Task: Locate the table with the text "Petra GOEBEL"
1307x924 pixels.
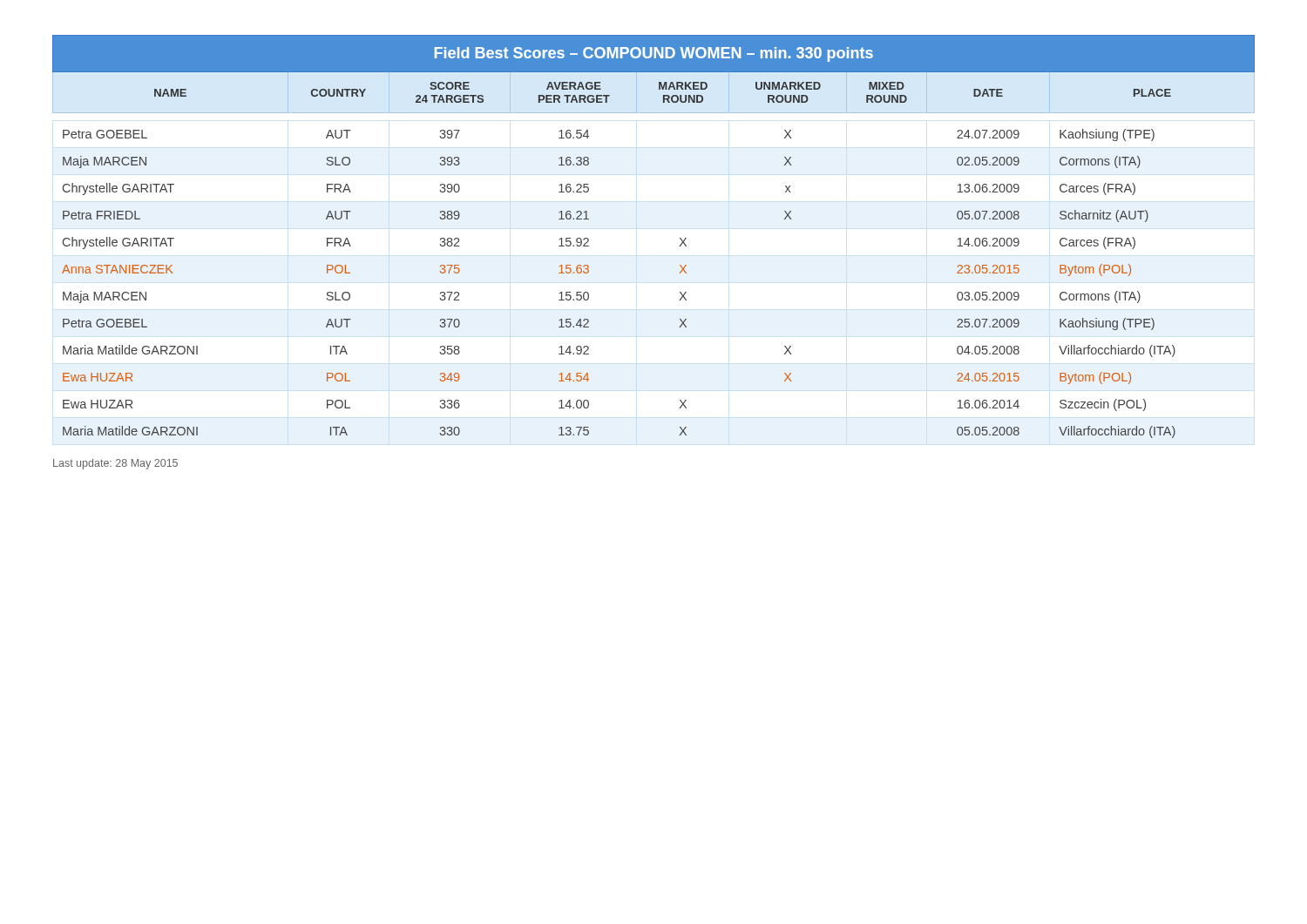Action: 654,240
